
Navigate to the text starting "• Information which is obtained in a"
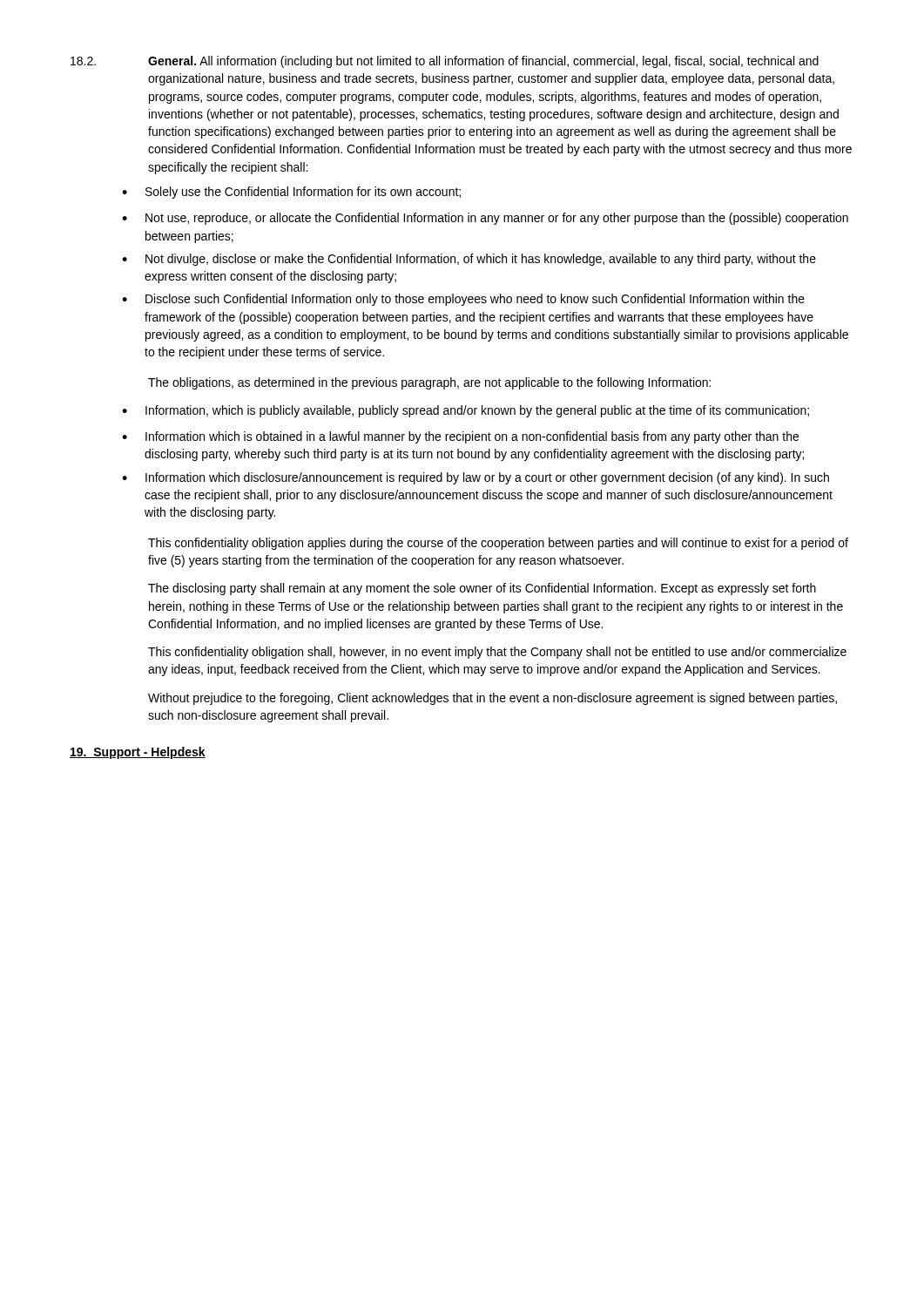point(488,446)
